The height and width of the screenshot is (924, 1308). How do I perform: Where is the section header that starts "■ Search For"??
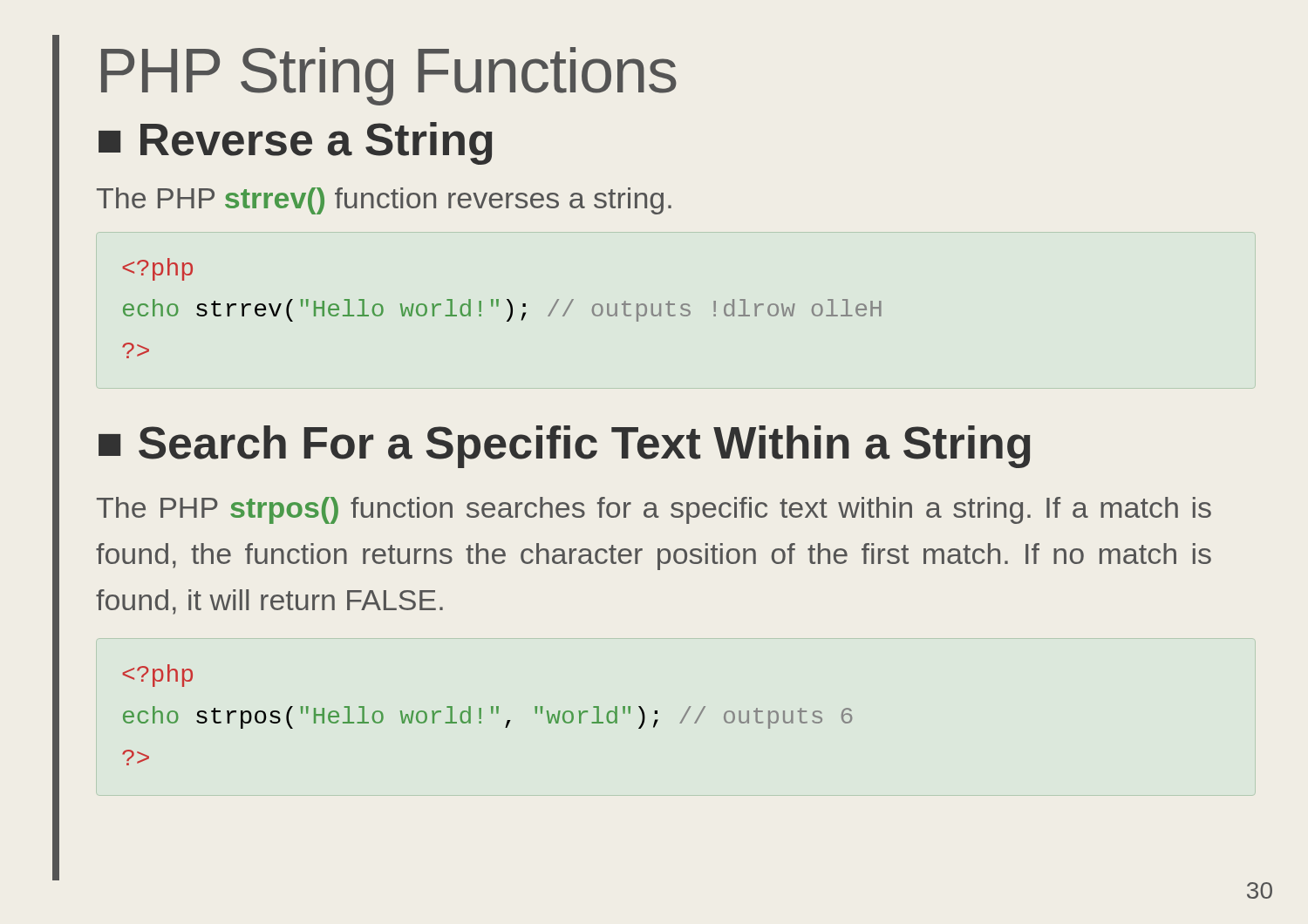point(564,443)
